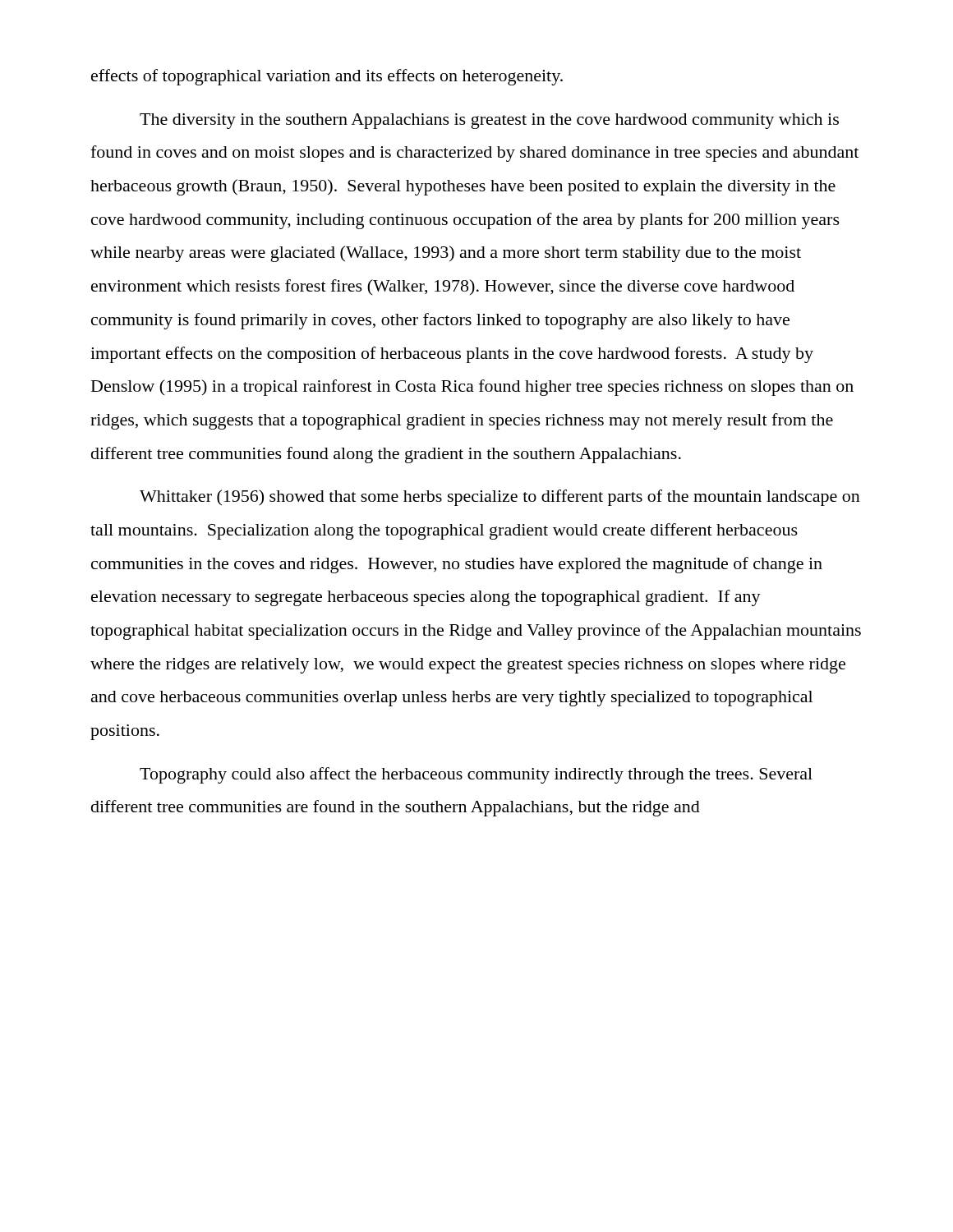Screen dimensions: 1232x953
Task: Click the passage that begins "Whittaker (1956) showed that"
Action: coord(476,614)
